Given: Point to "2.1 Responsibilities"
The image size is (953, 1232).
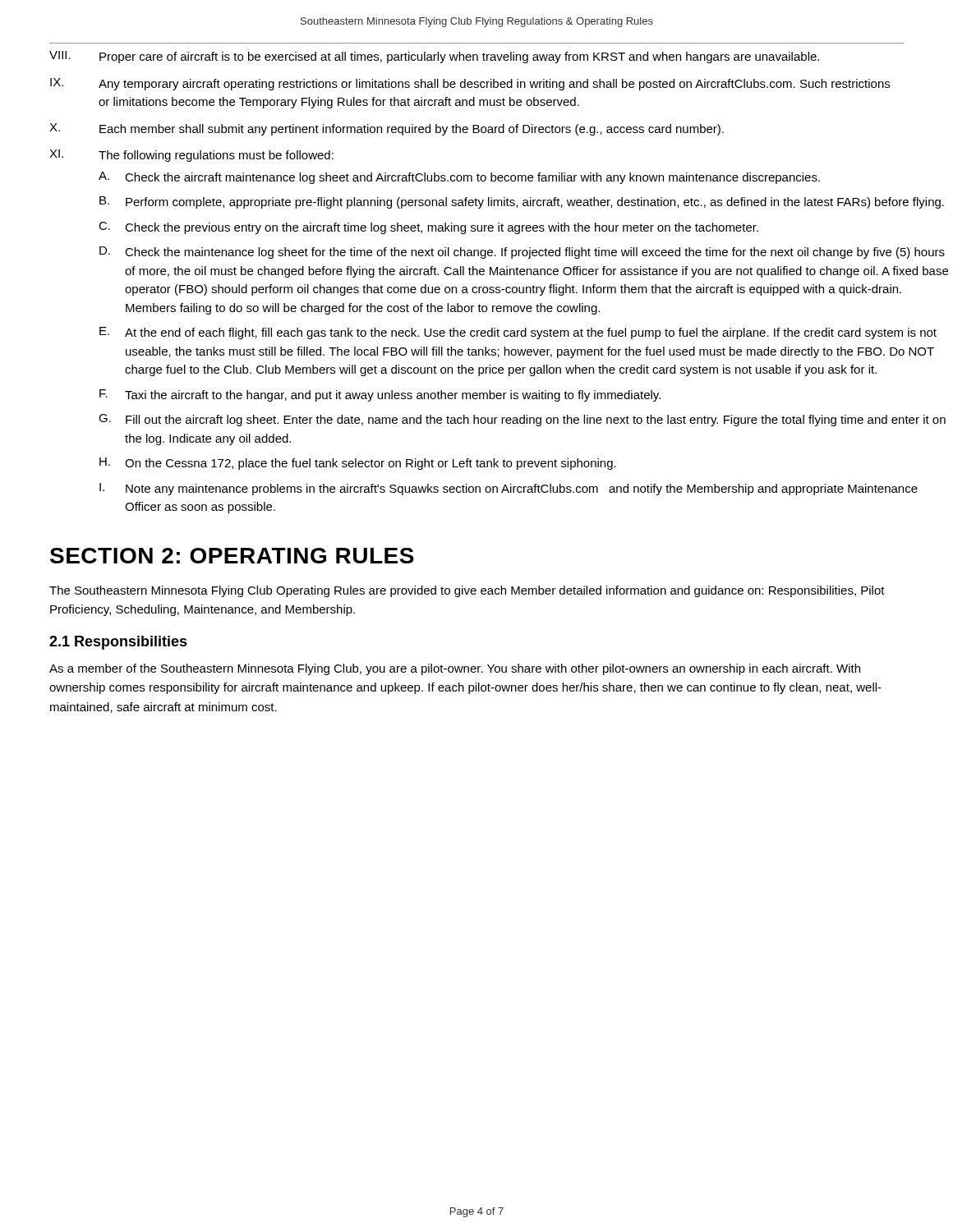Looking at the screenshot, I should (x=118, y=641).
